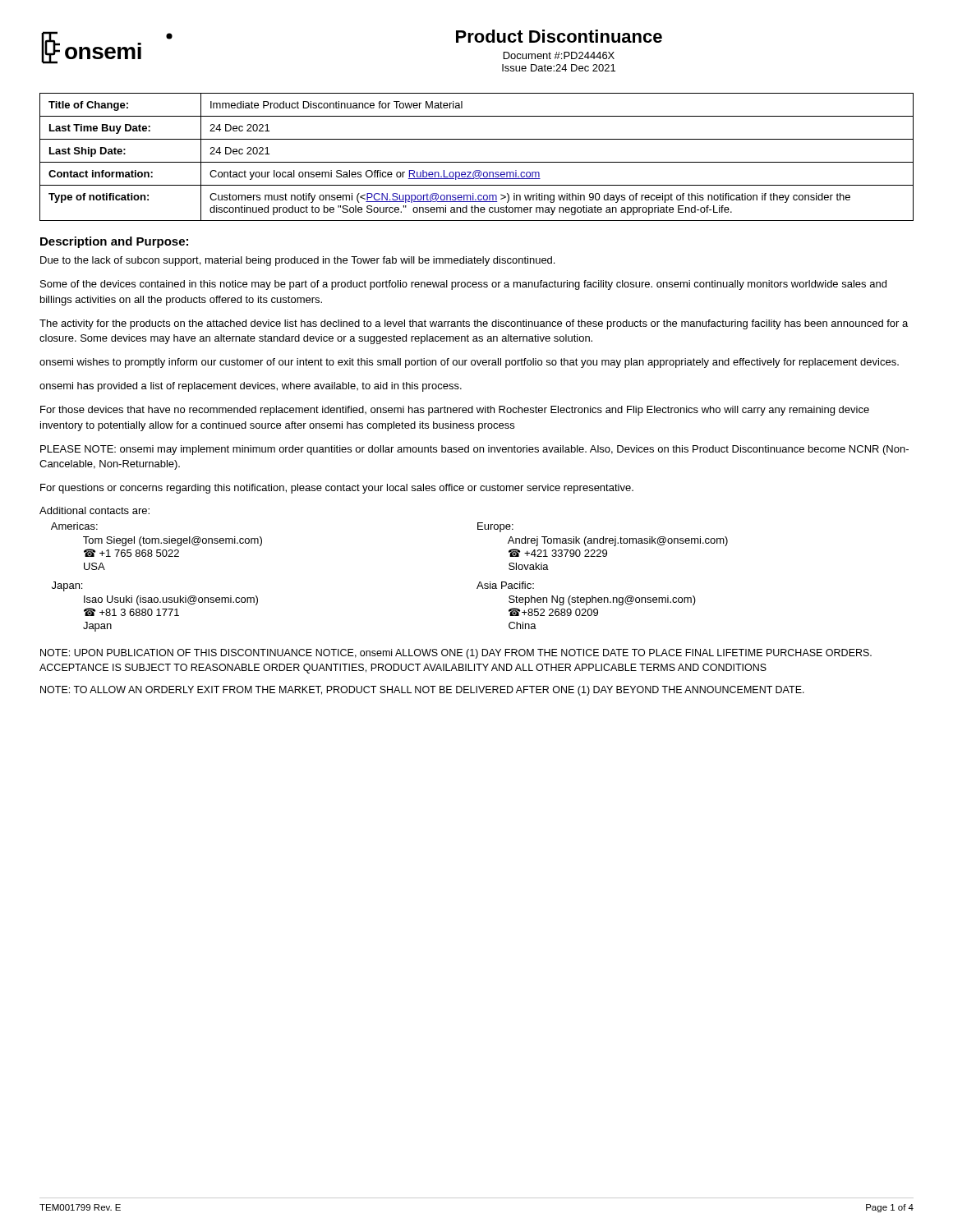Click on the logo

tap(122, 49)
